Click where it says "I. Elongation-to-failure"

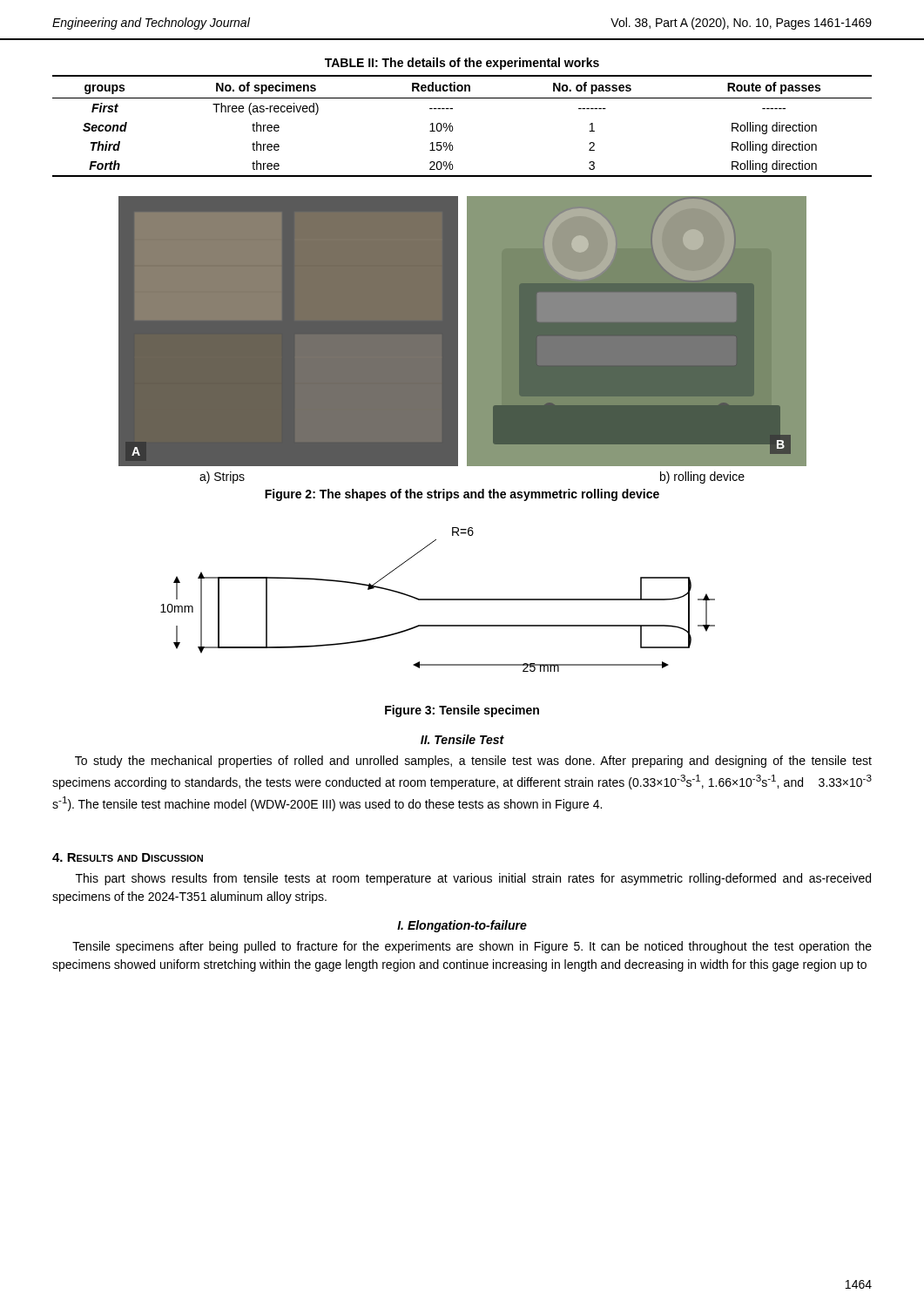tap(462, 926)
